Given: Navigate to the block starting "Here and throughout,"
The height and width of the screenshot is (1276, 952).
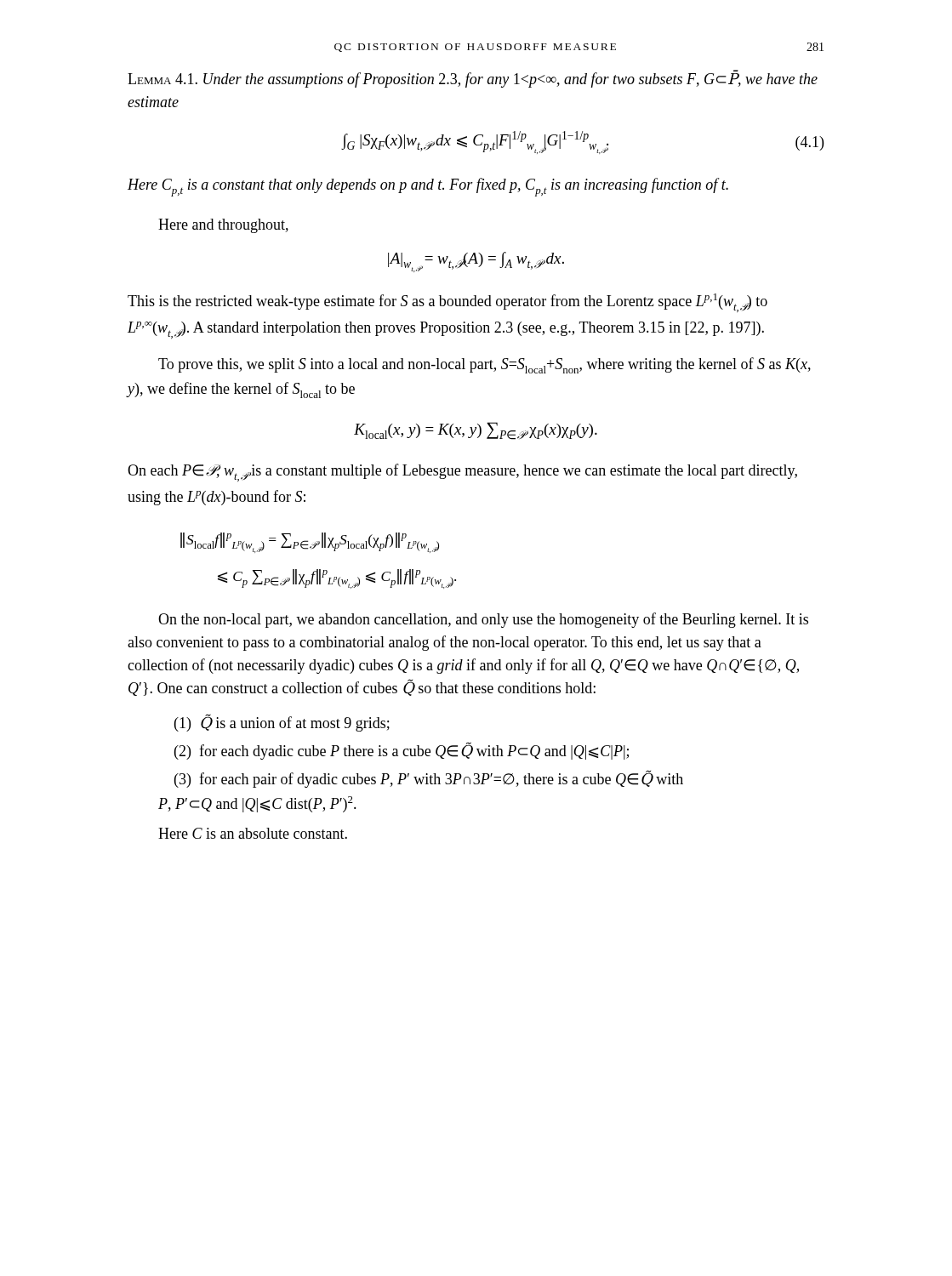Looking at the screenshot, I should click(x=224, y=225).
